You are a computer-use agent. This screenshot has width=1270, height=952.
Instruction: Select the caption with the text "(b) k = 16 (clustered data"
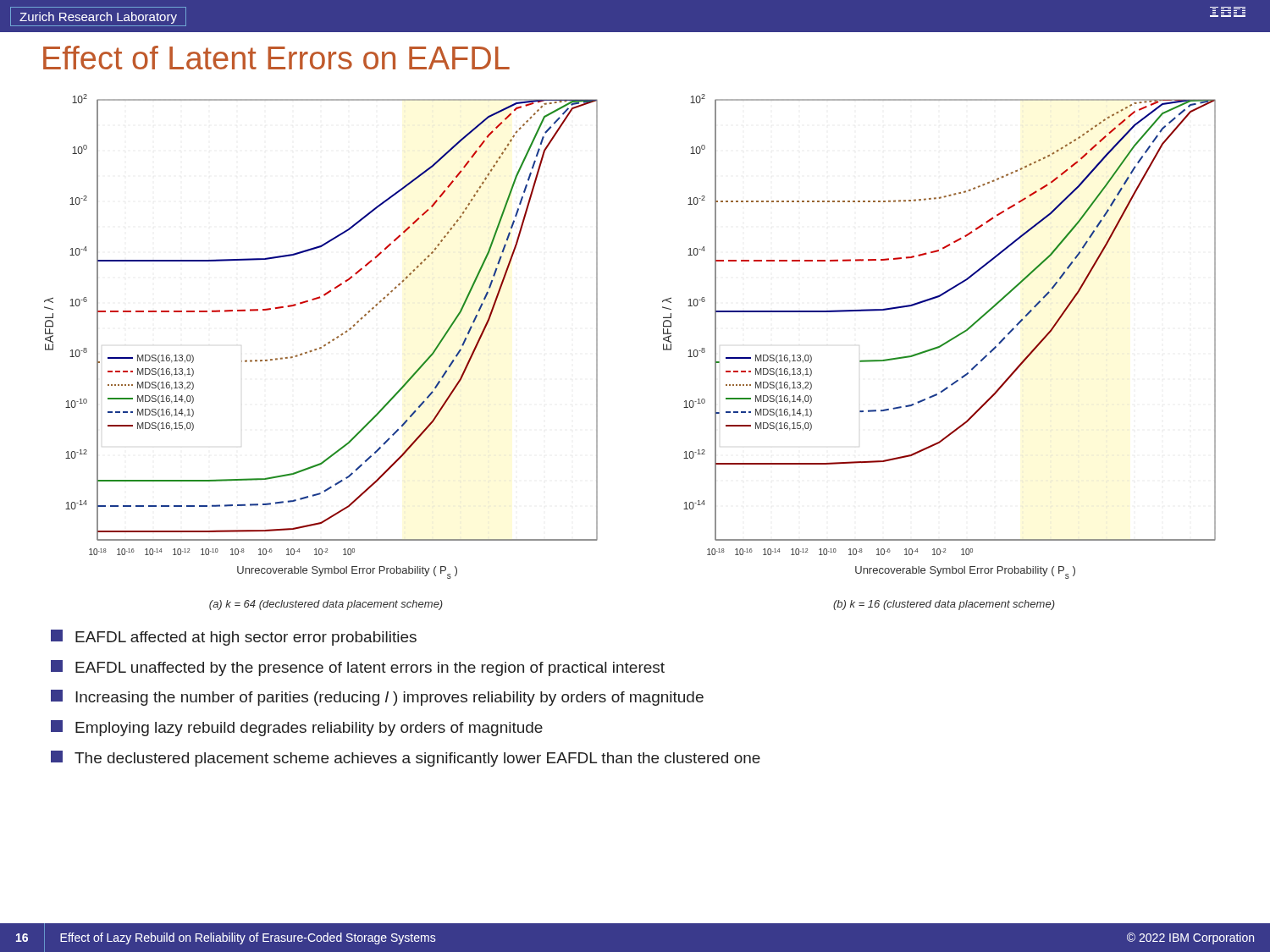tap(944, 604)
